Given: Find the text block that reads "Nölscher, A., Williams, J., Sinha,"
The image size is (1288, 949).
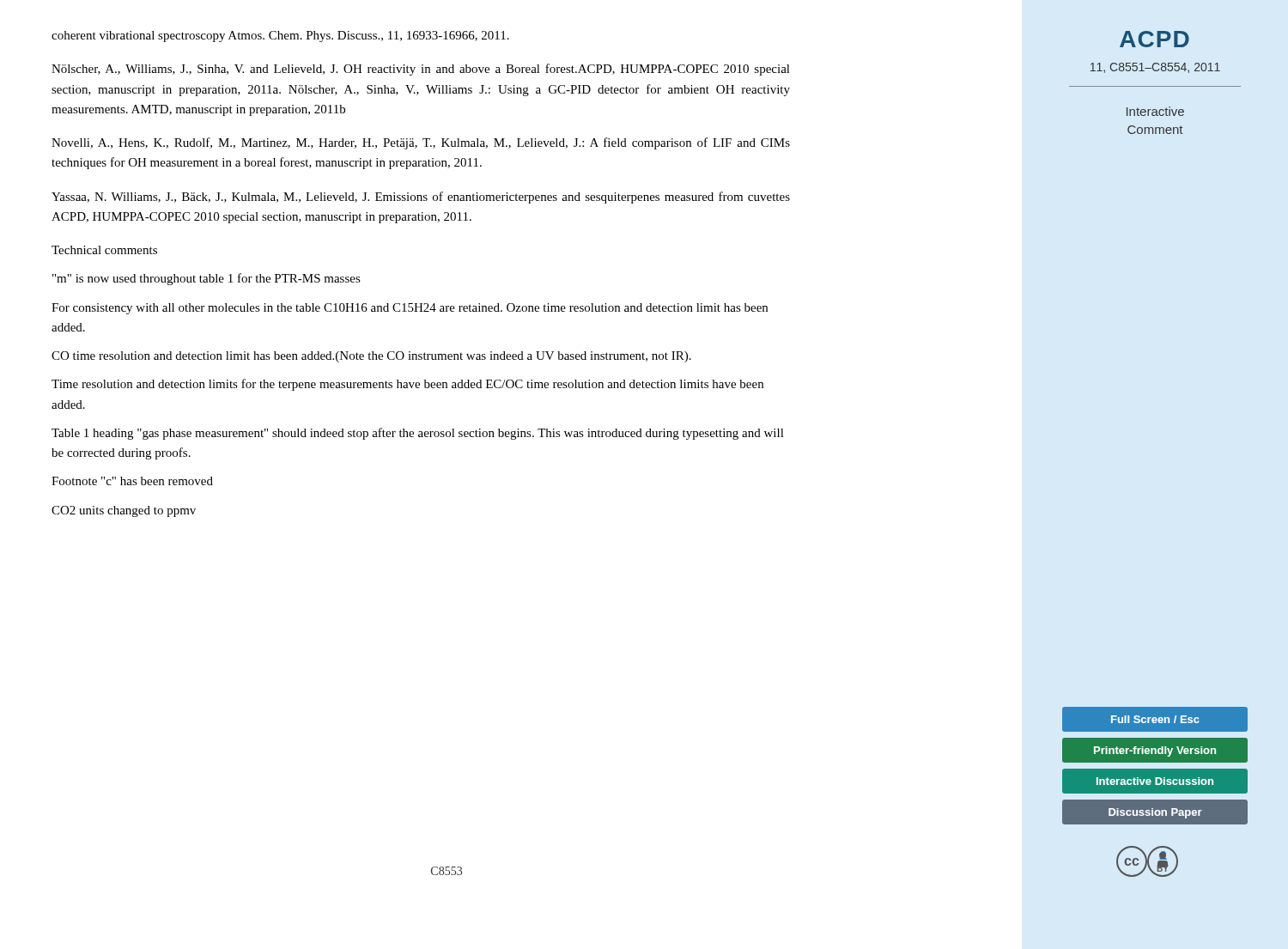Looking at the screenshot, I should coord(421,89).
